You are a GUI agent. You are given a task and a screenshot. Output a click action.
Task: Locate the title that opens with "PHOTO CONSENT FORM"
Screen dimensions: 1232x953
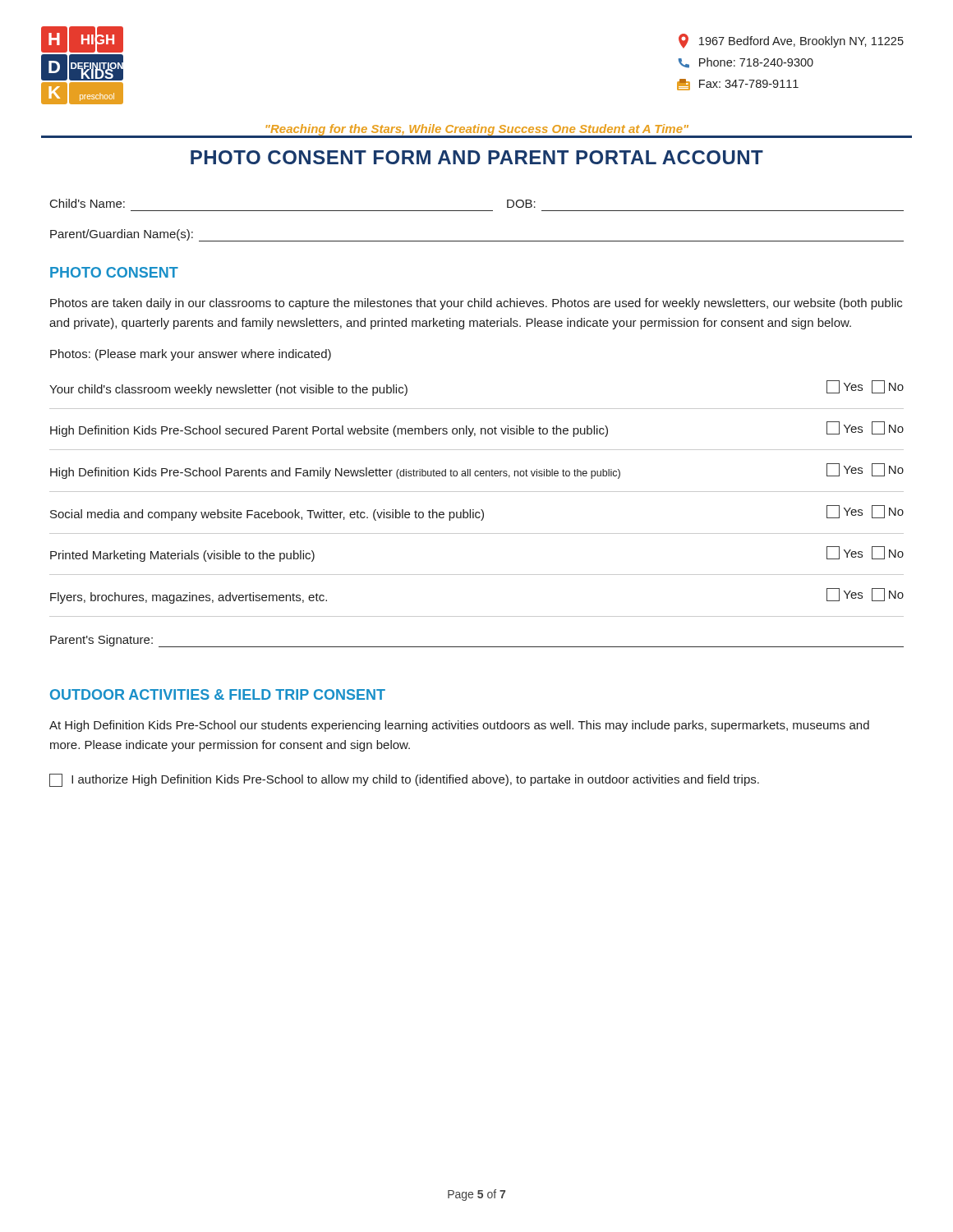click(x=476, y=157)
